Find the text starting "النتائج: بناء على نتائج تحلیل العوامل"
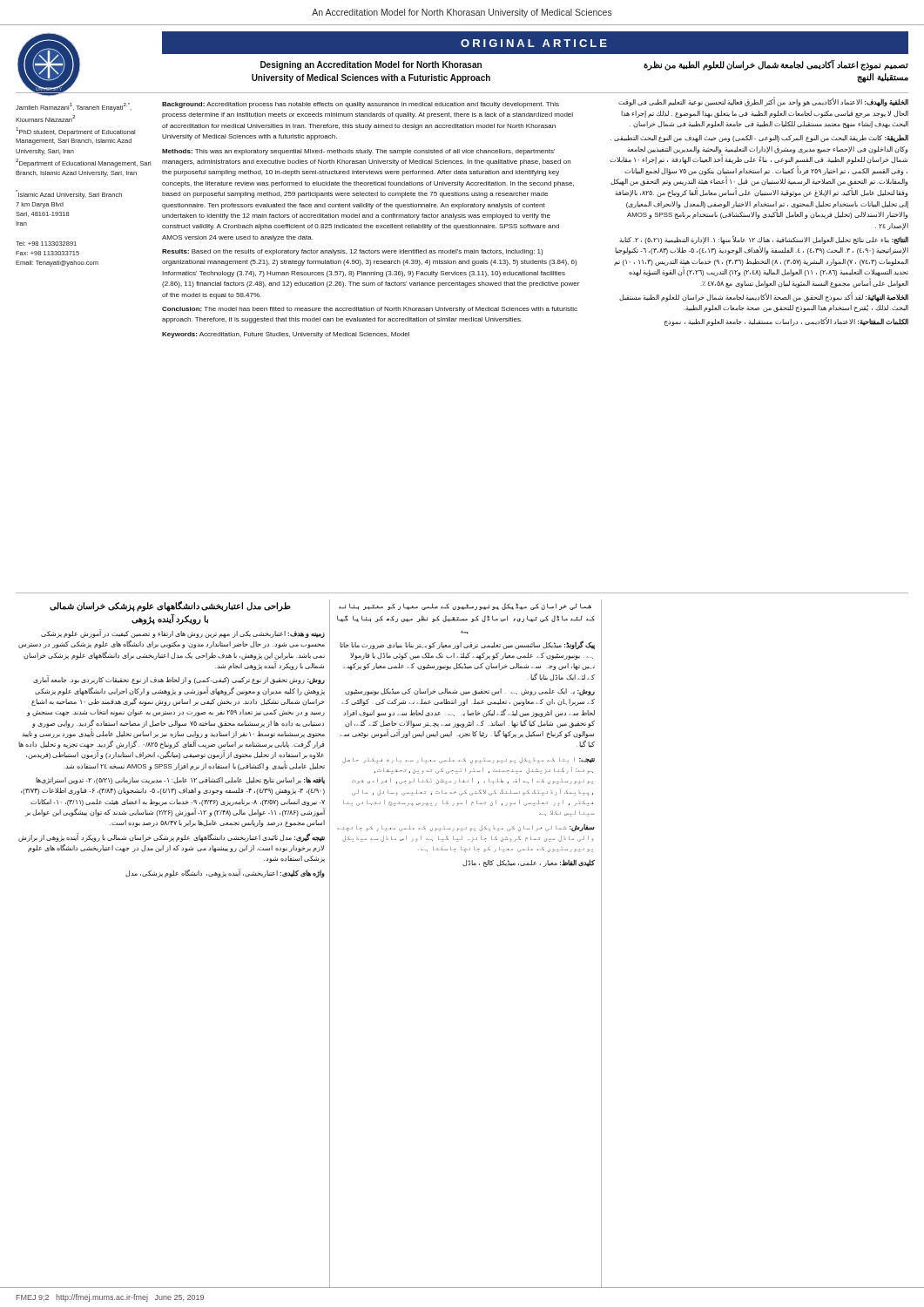 coord(761,262)
